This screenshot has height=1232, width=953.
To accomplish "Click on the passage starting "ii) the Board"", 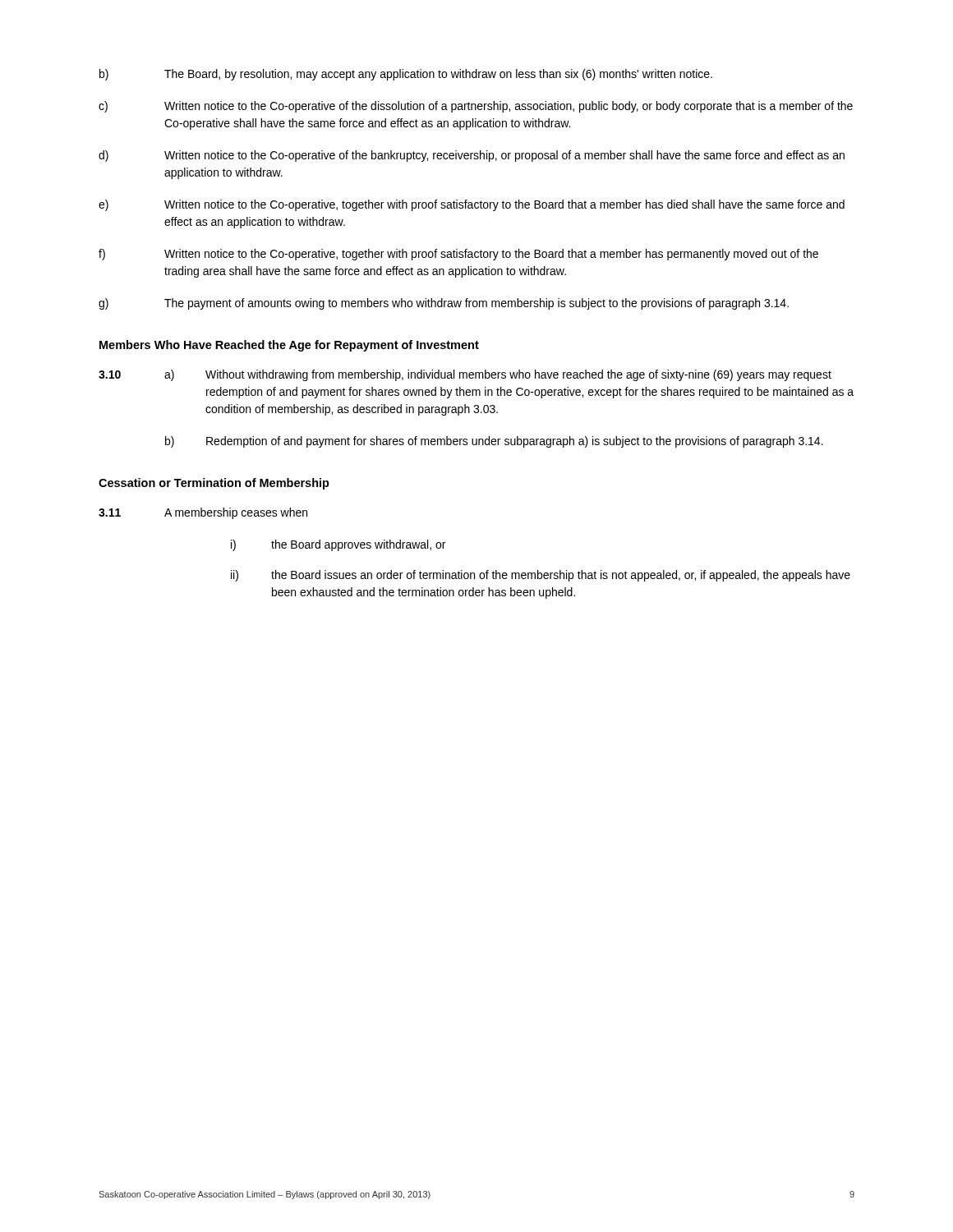I will click(542, 584).
